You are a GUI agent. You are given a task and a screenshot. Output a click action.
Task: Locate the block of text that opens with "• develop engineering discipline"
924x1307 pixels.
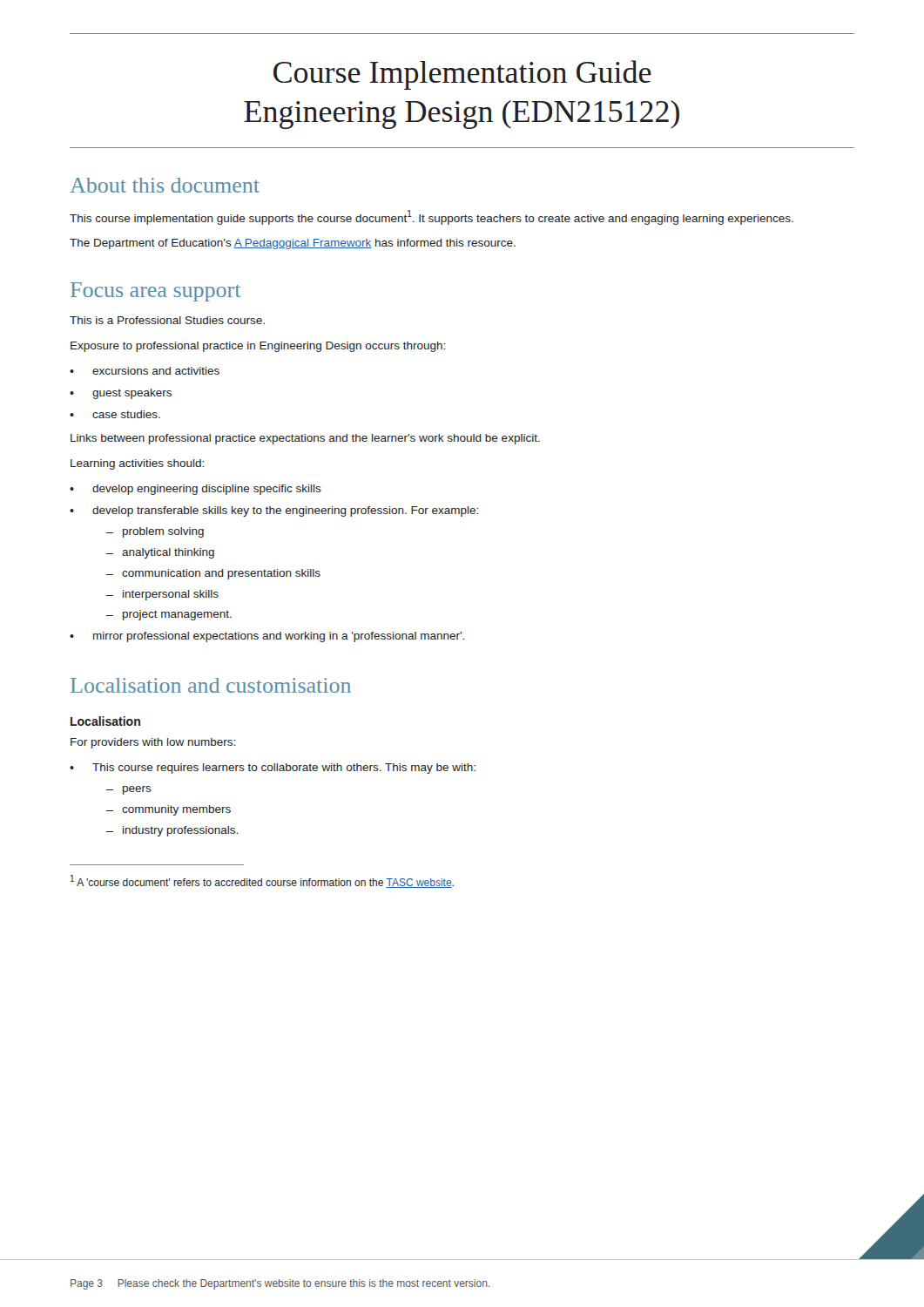[x=195, y=490]
